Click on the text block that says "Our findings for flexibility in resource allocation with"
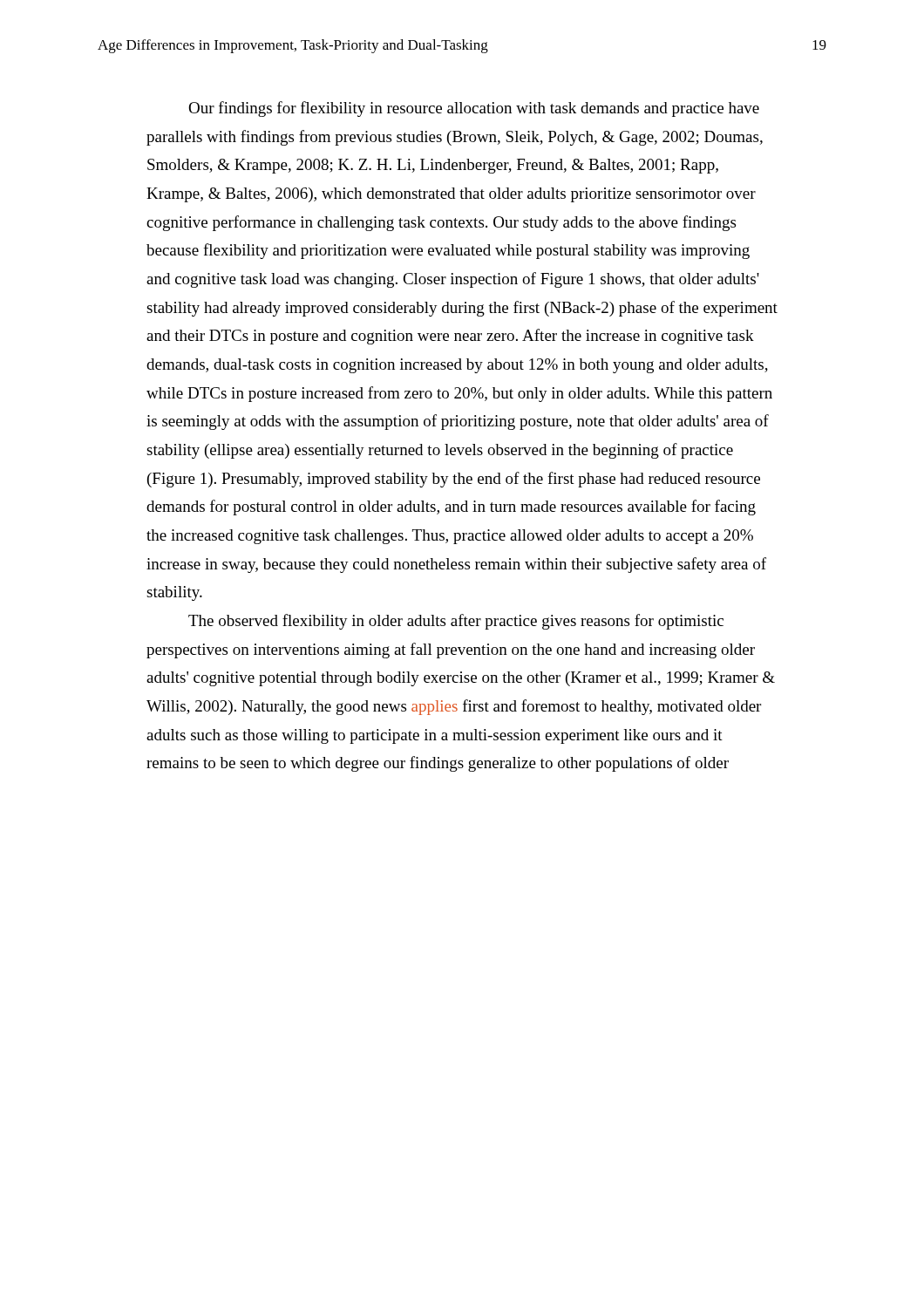Screen dimensions: 1308x924 [x=462, y=350]
